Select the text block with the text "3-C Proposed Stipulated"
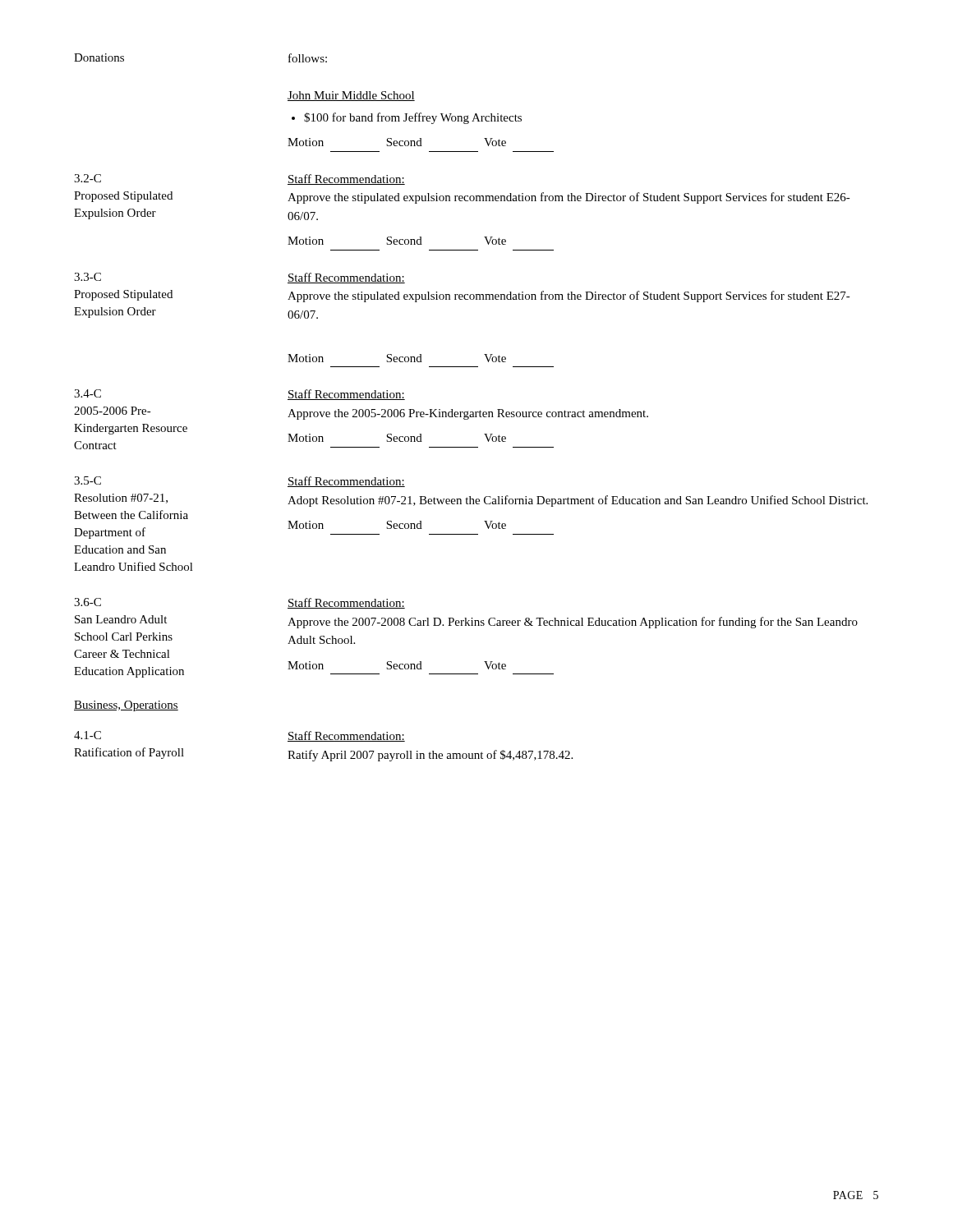Viewport: 953px width, 1232px height. click(x=123, y=294)
